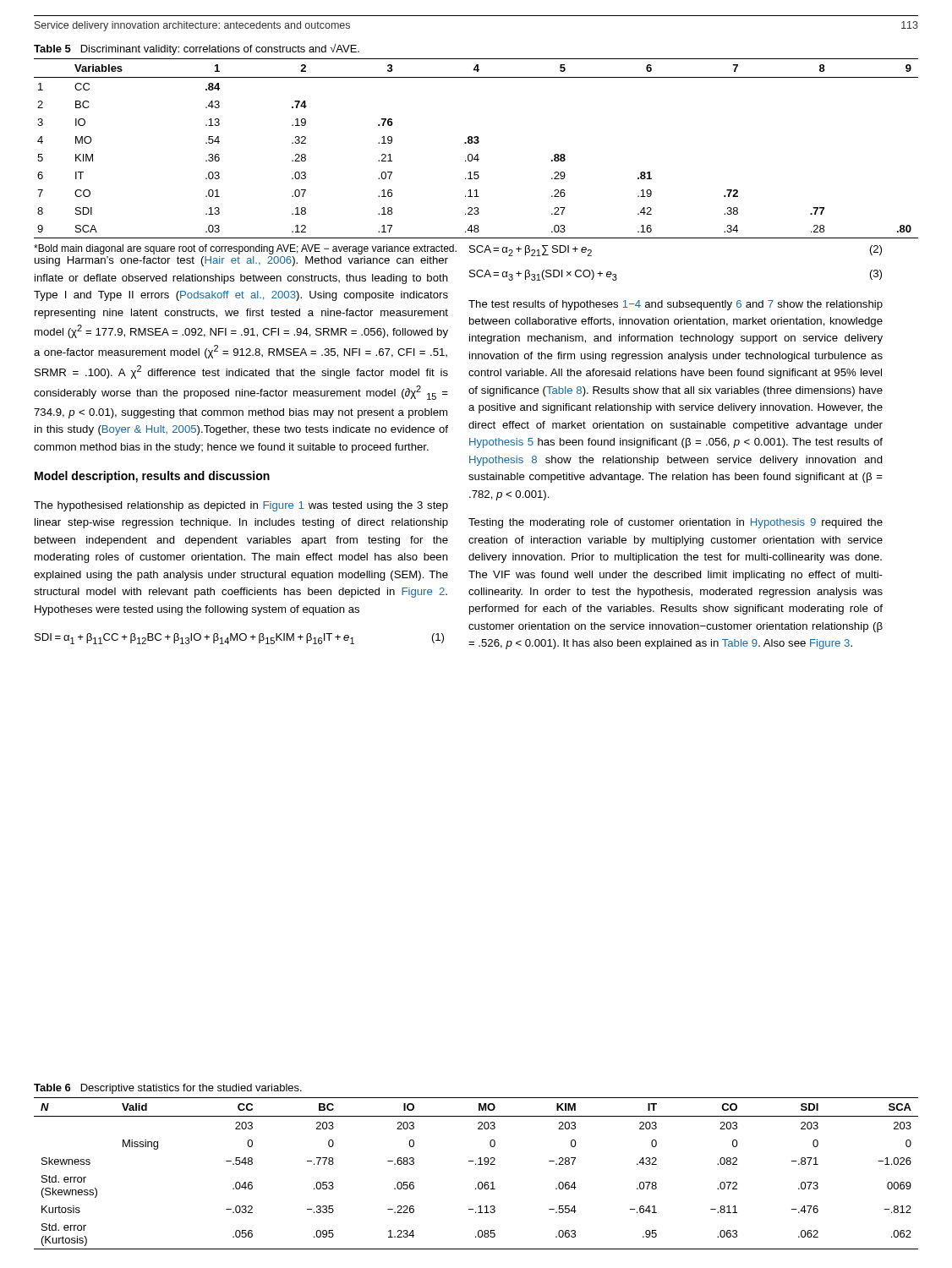The image size is (952, 1268).
Task: Find the formula on this page that starts "SDI = α1"
Action: coord(239,638)
